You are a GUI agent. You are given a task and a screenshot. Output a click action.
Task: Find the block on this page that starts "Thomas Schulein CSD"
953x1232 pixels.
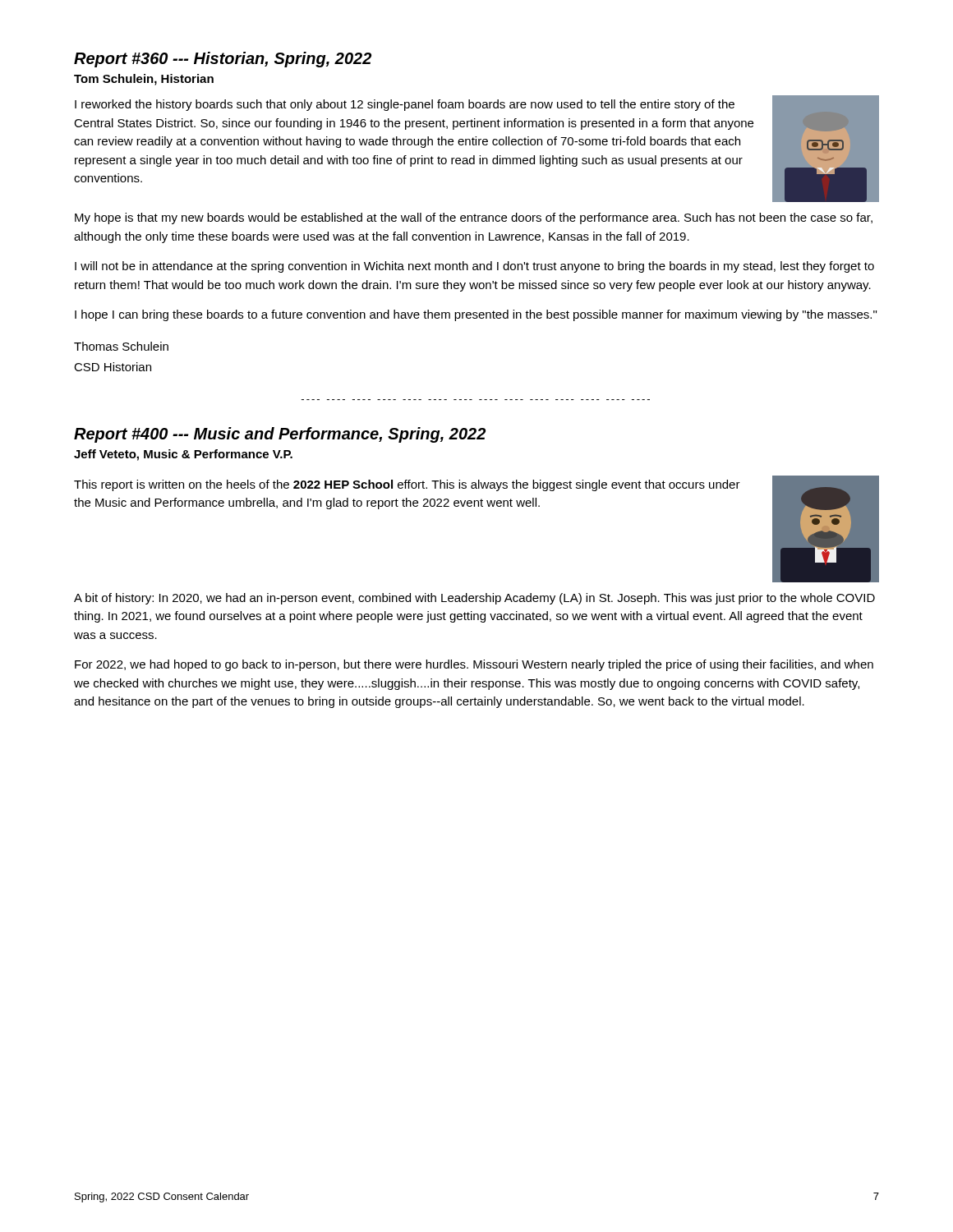pyautogui.click(x=122, y=356)
